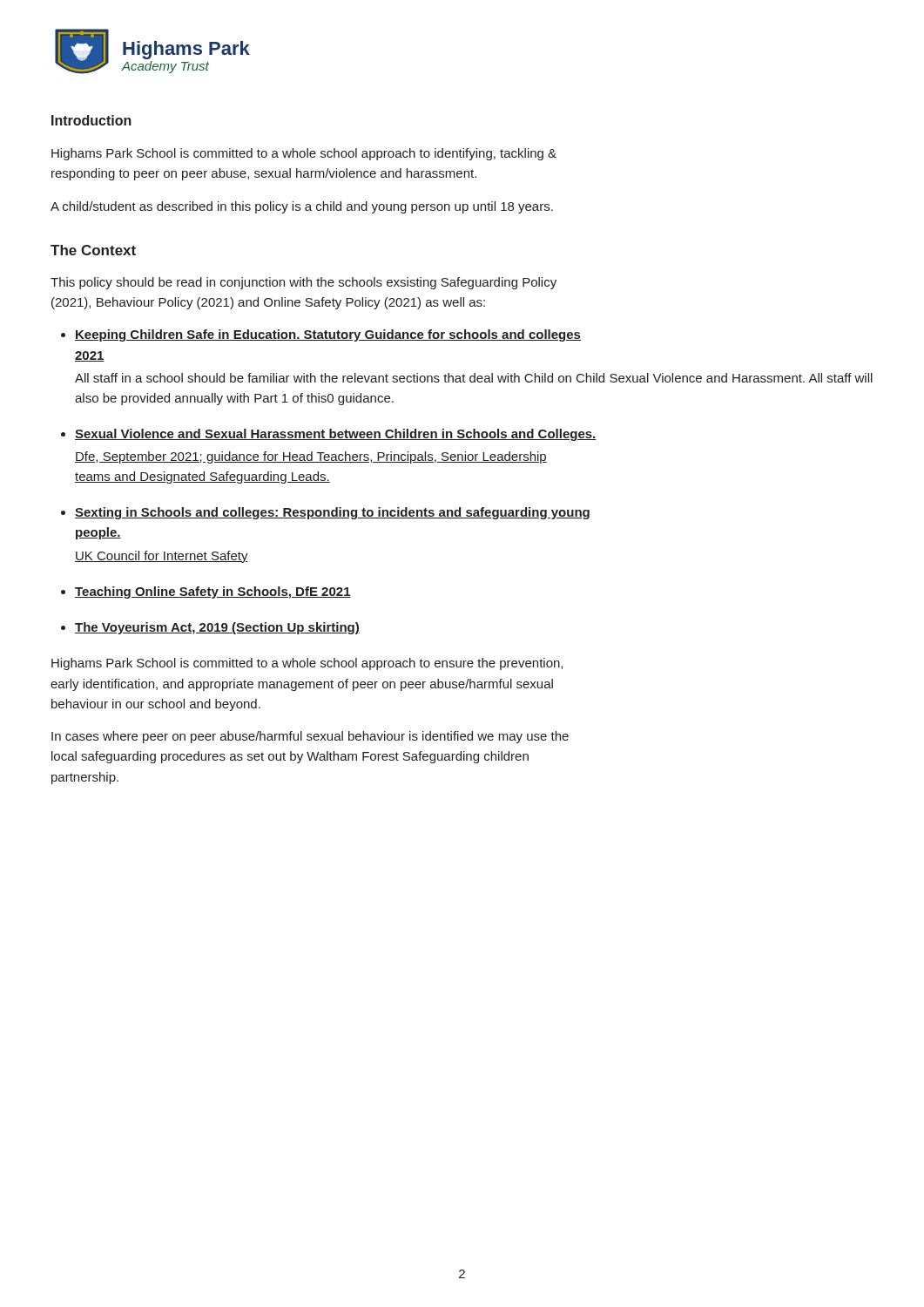
Task: Locate the block of text that opens with "A child/student as described in this policy"
Action: [302, 206]
